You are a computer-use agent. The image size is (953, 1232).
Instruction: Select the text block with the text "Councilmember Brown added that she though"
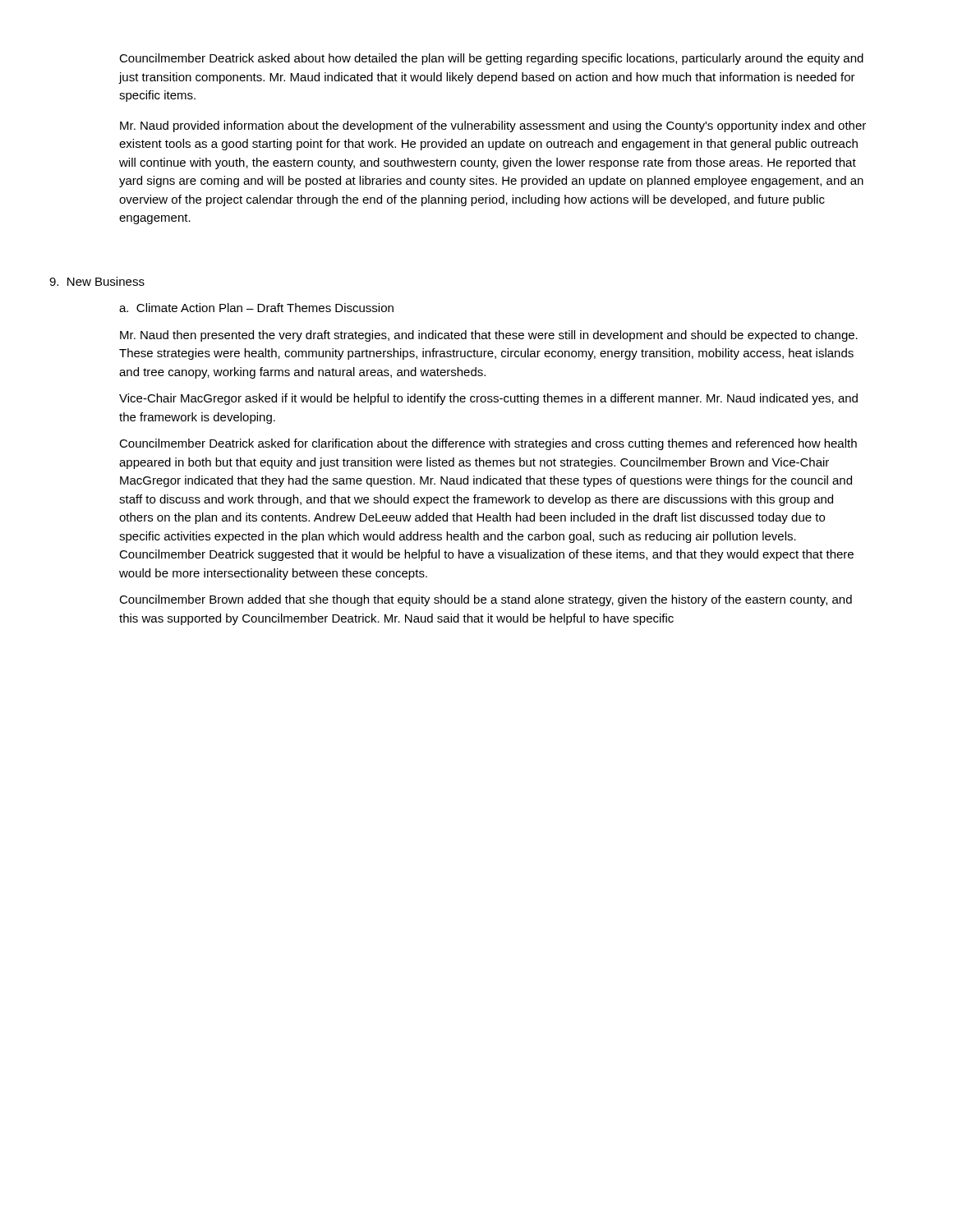click(x=486, y=608)
